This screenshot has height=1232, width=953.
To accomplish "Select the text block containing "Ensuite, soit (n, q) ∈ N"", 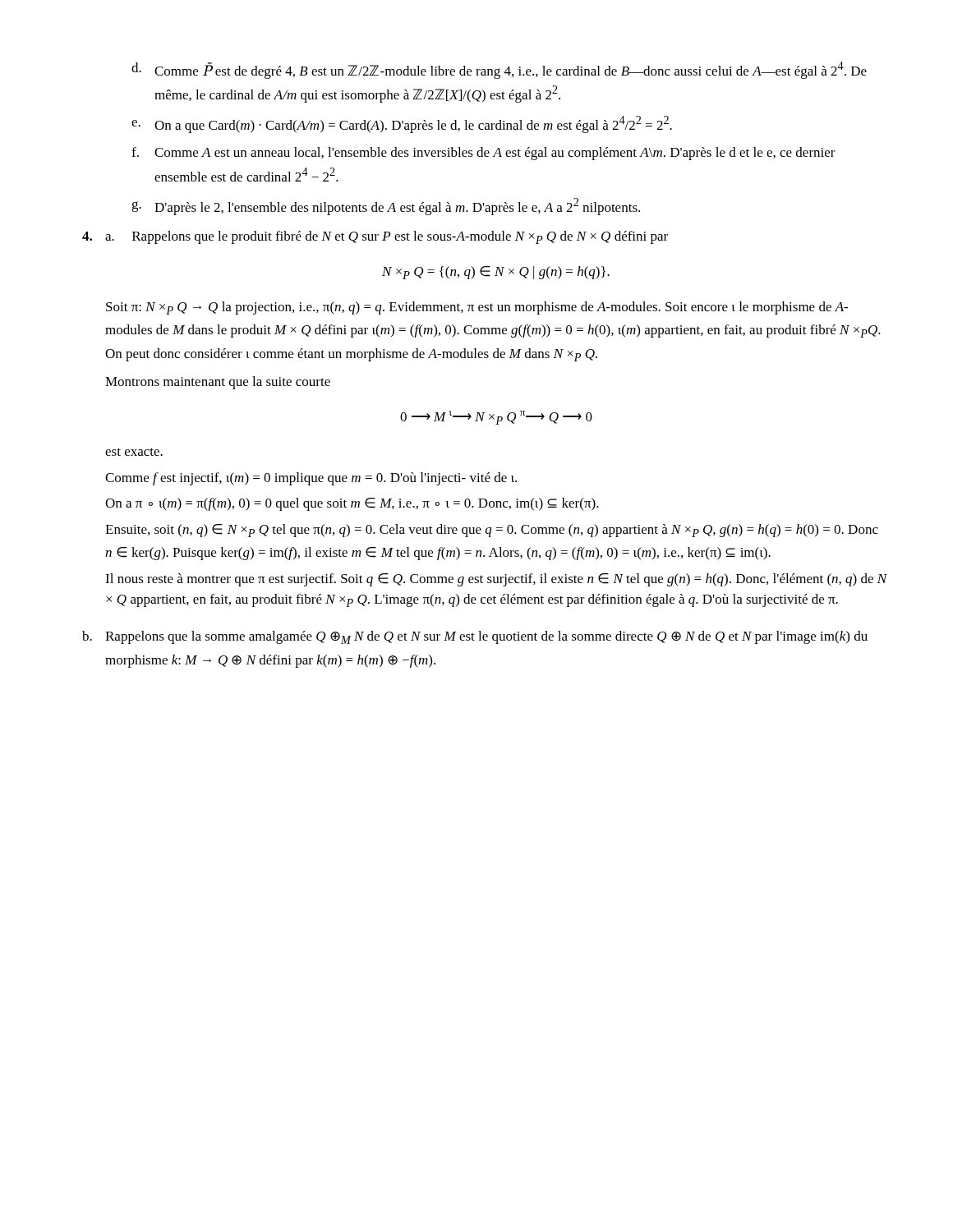I will pyautogui.click(x=492, y=541).
